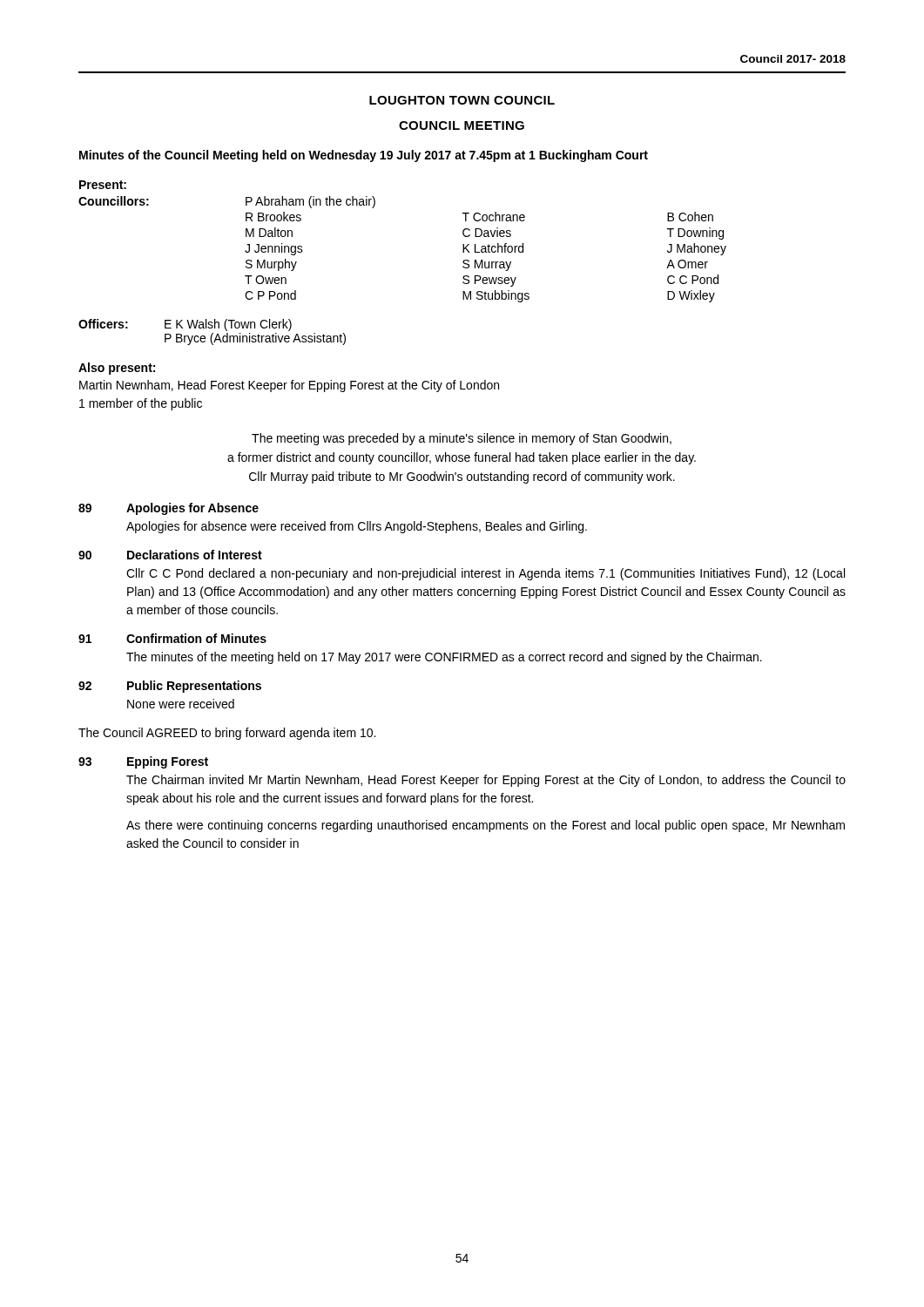This screenshot has height=1307, width=924.
Task: Find the block on this page that starts "The minutes of the"
Action: [444, 657]
